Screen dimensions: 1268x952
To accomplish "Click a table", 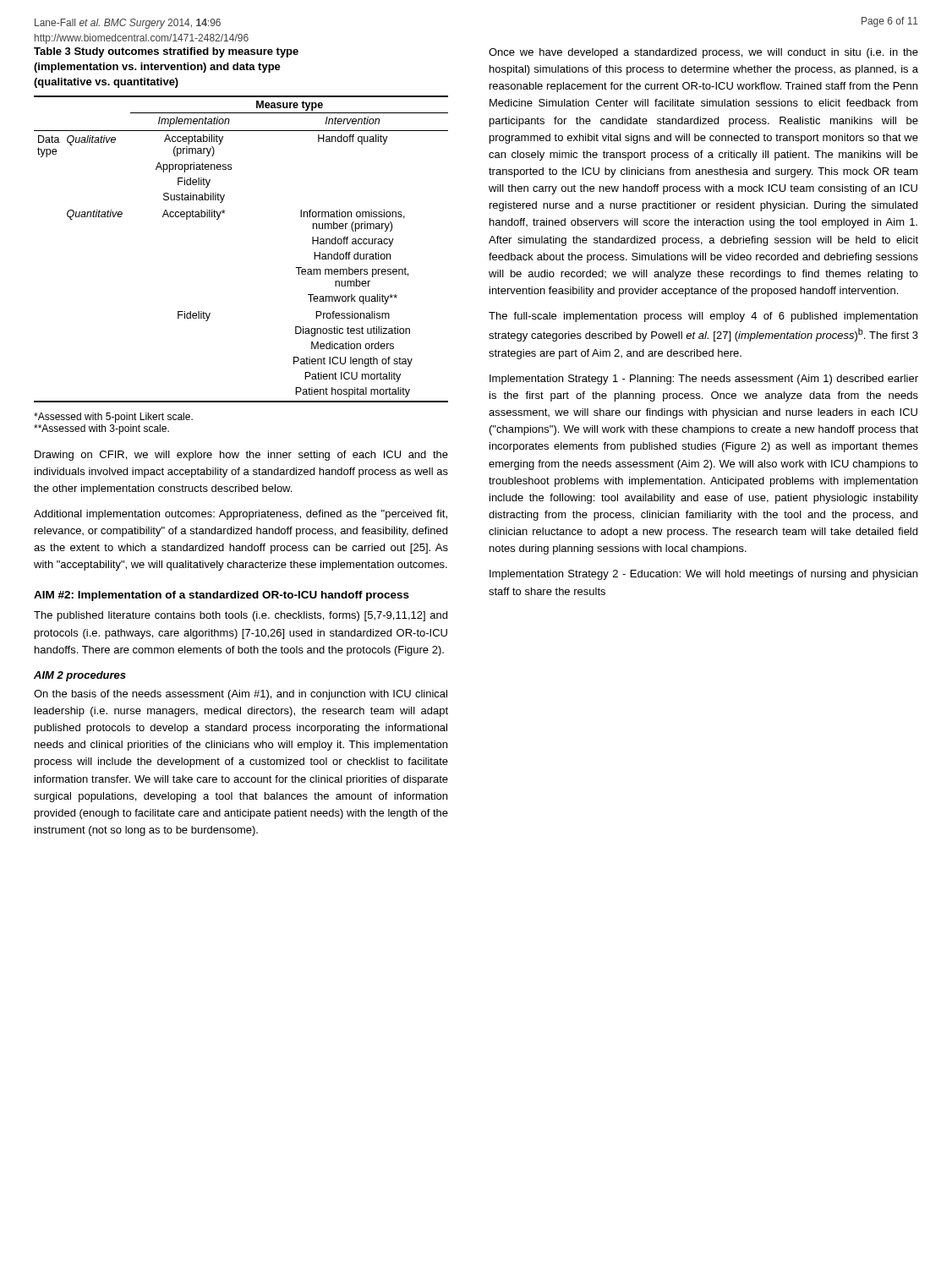I will [241, 223].
